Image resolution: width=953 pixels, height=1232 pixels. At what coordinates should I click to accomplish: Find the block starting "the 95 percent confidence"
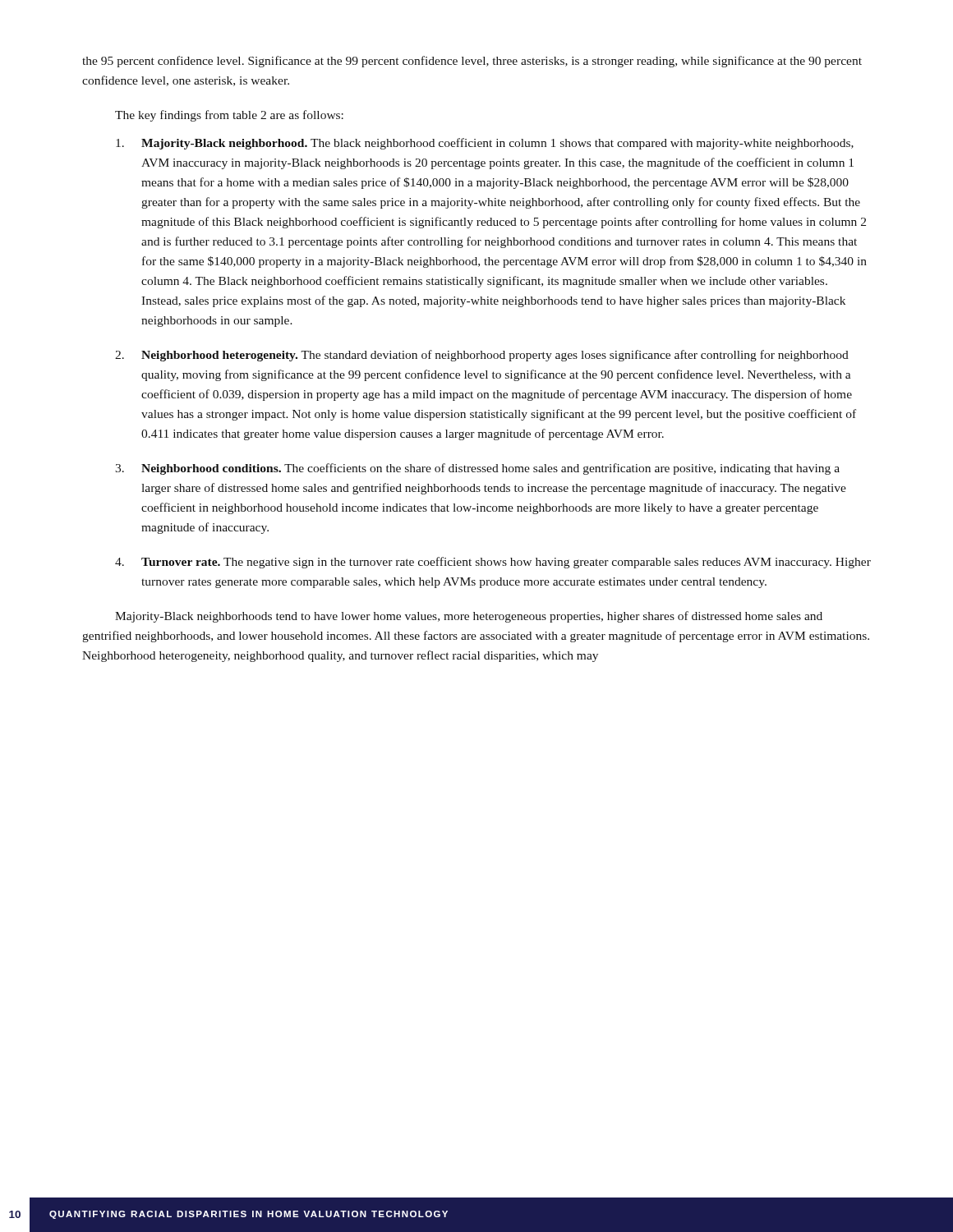[472, 70]
